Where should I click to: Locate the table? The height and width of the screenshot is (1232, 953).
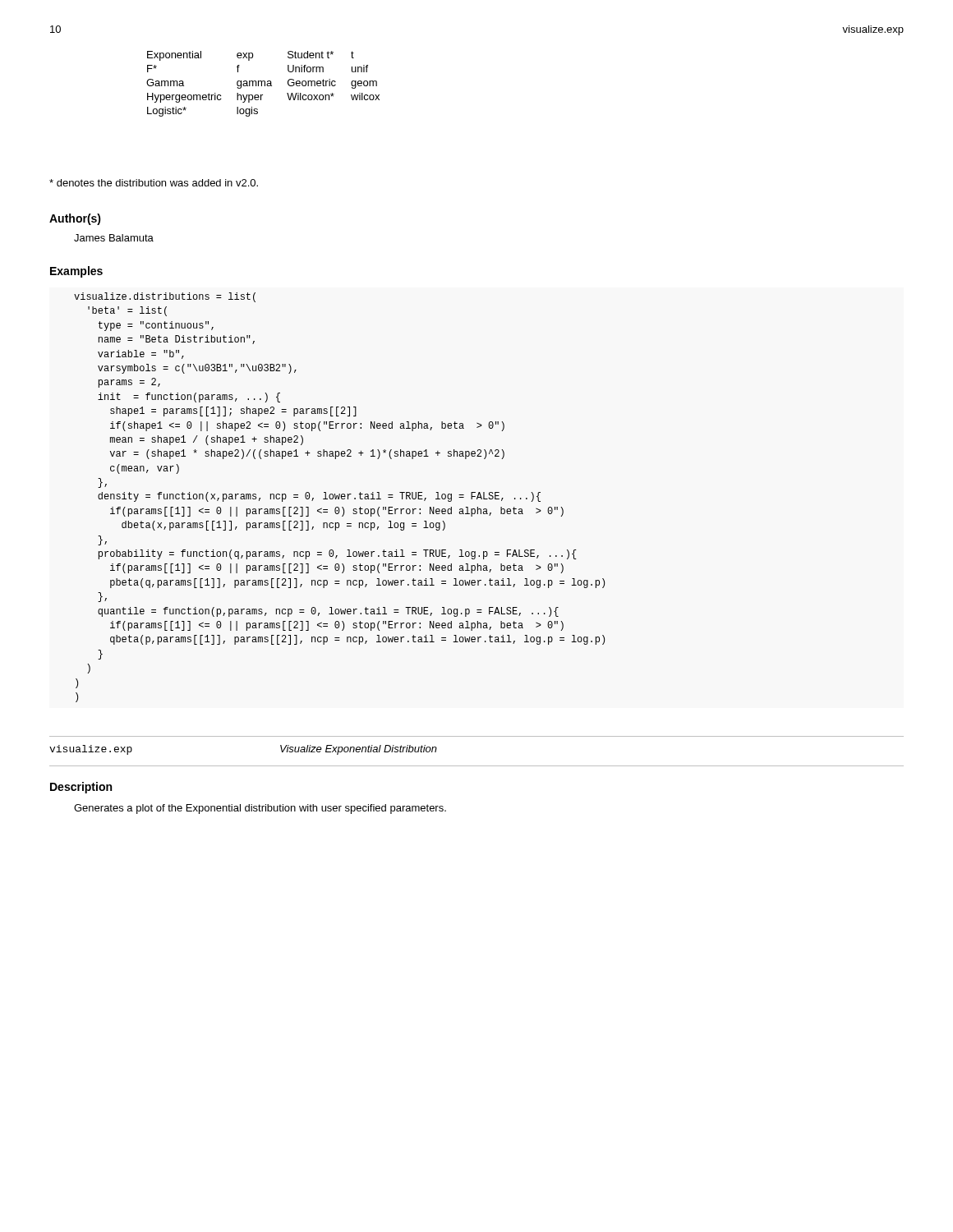(x=270, y=83)
